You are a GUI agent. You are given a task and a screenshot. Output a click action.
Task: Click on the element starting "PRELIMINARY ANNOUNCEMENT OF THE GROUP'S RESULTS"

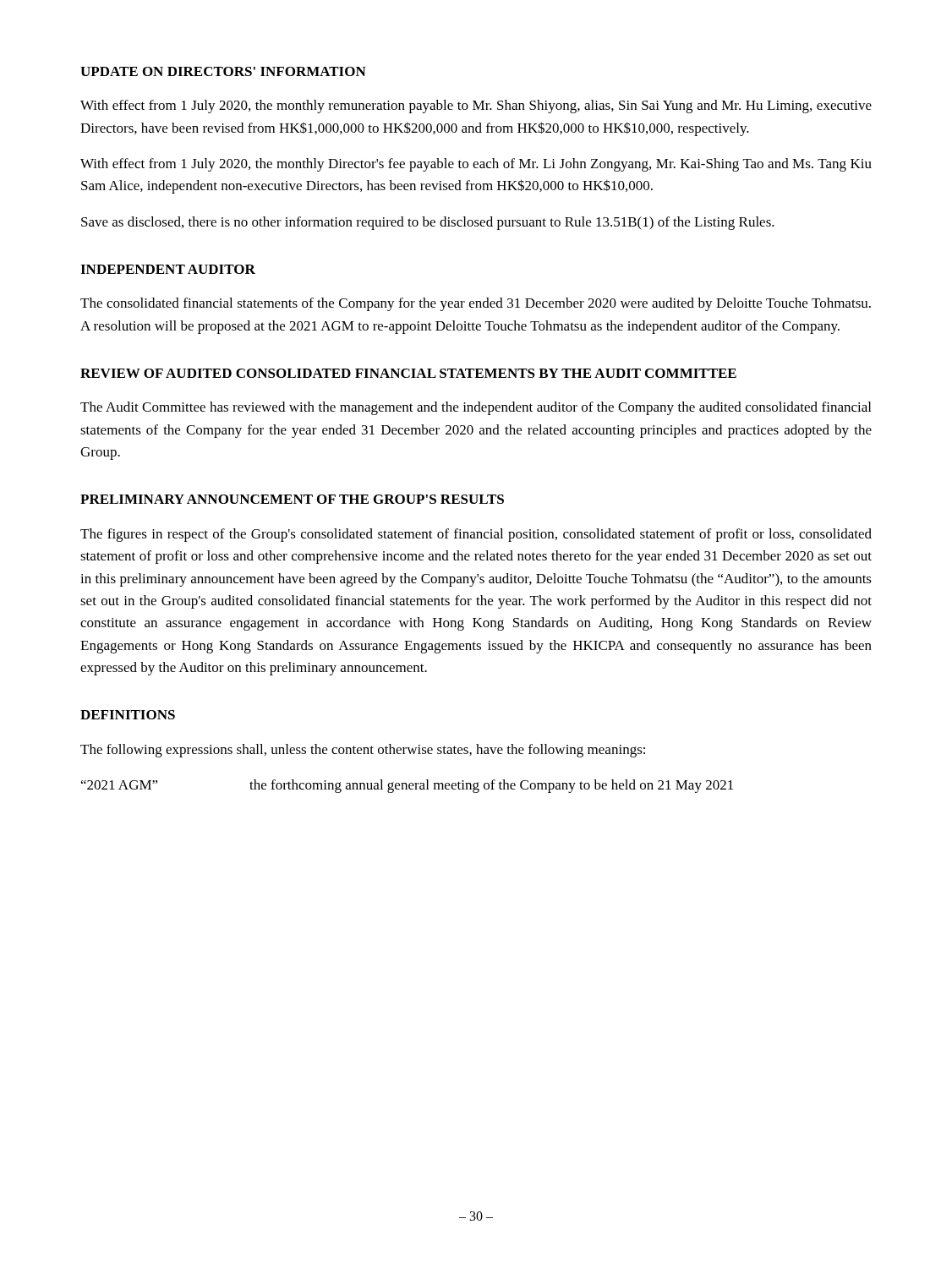(292, 500)
